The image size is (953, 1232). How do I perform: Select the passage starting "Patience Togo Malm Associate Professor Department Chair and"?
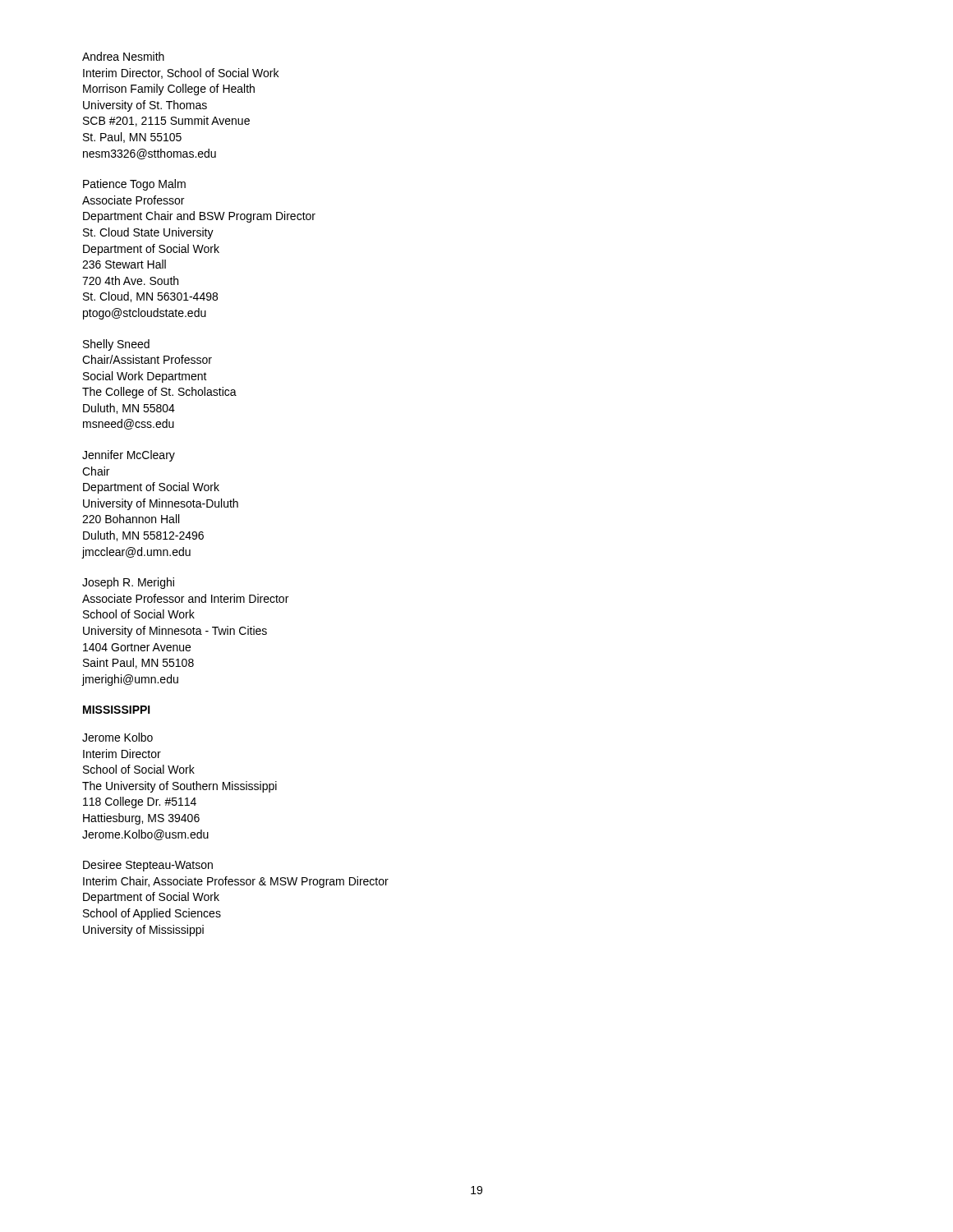pyautogui.click(x=134, y=185)
